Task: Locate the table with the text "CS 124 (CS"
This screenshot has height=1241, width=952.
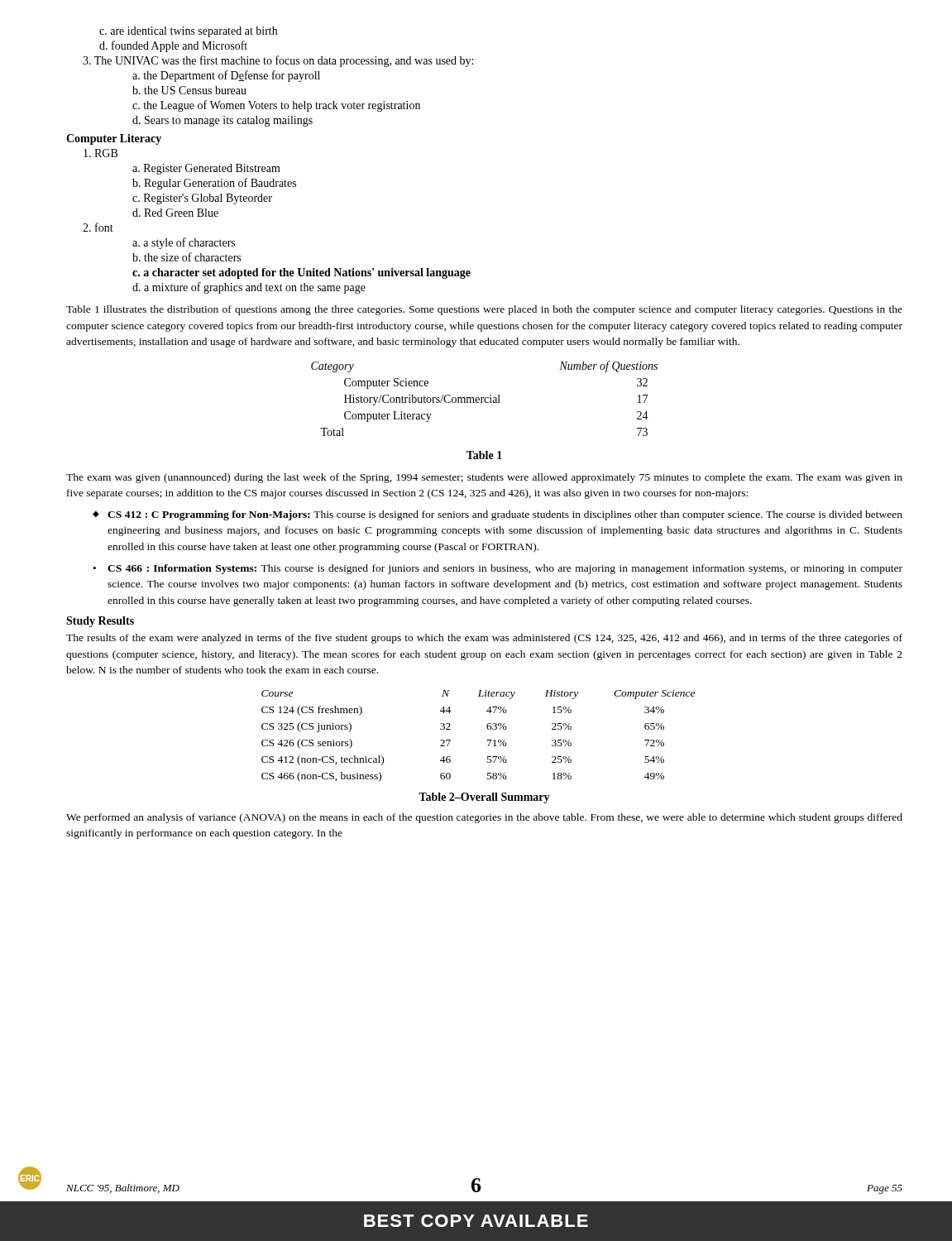Action: coord(484,735)
